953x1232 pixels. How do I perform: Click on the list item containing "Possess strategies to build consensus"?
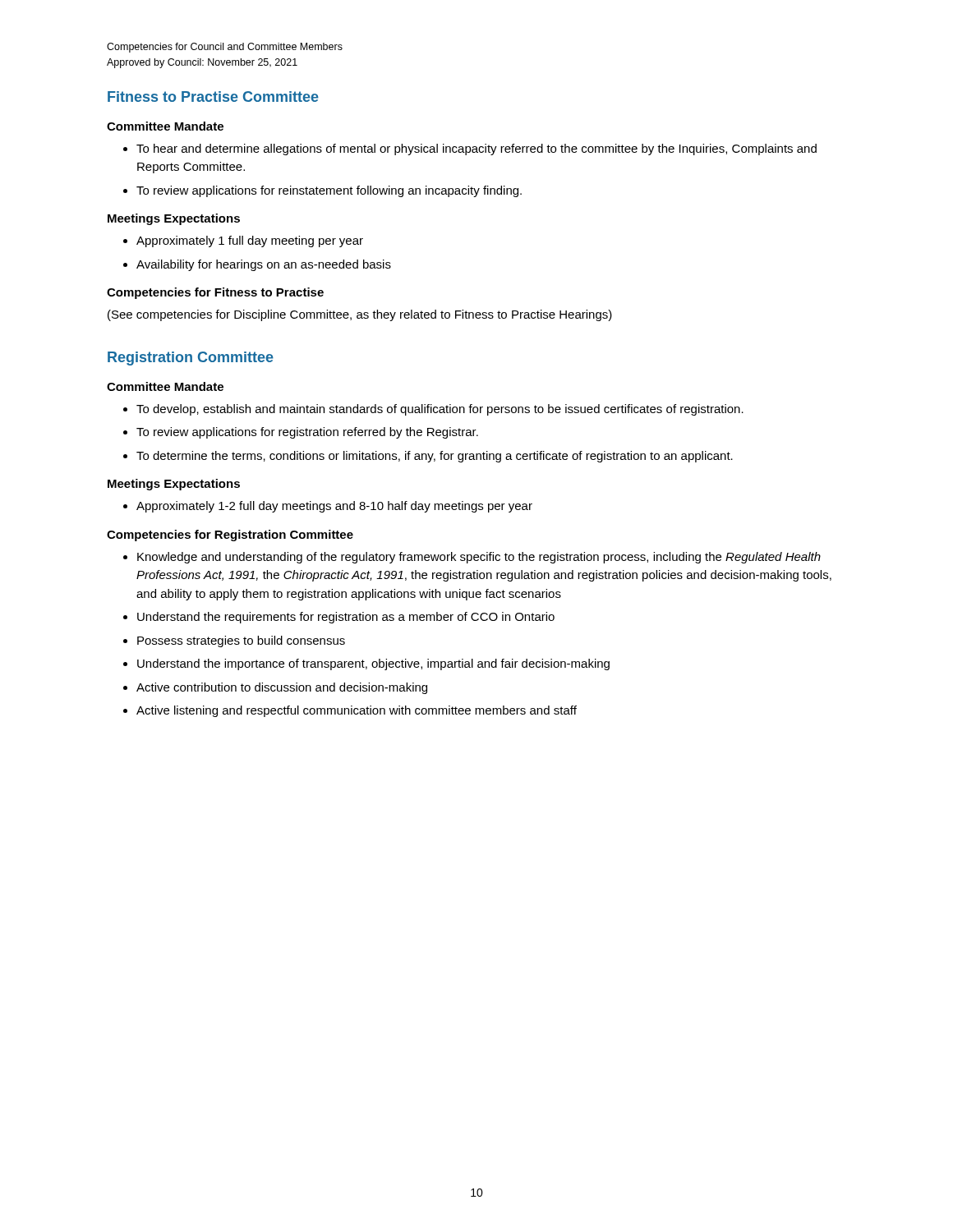pyautogui.click(x=241, y=640)
